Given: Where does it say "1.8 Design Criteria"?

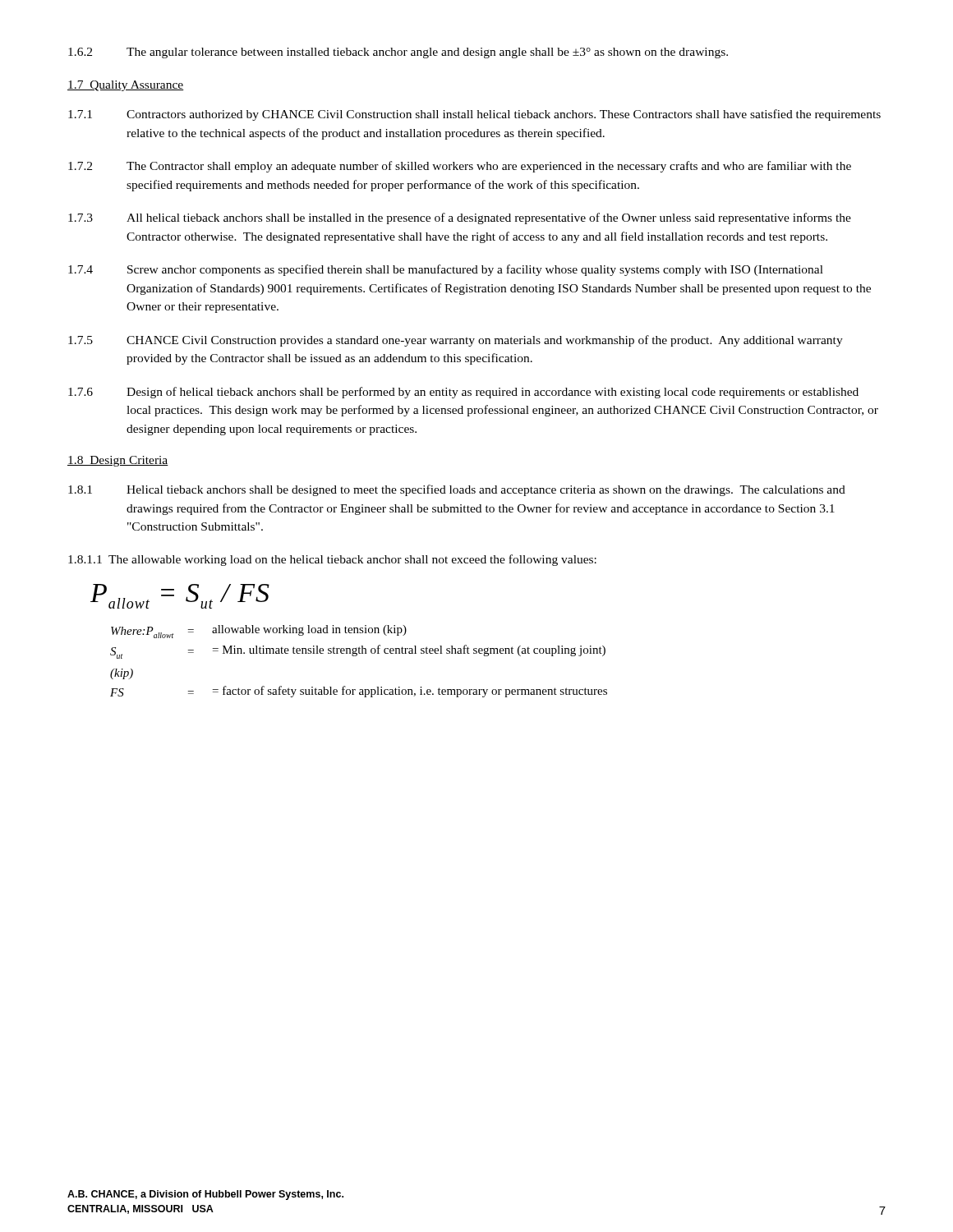Looking at the screenshot, I should [118, 460].
